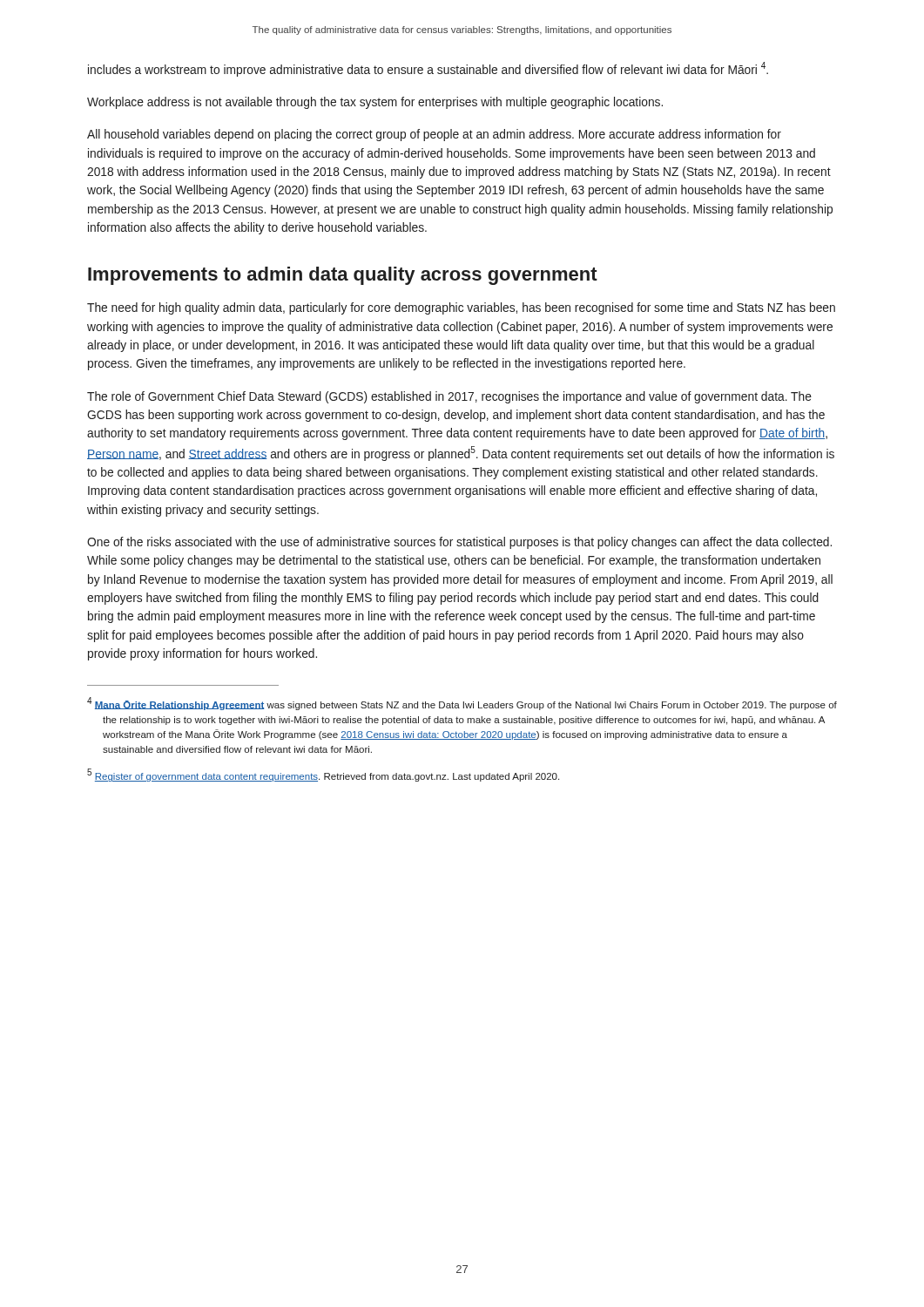The image size is (924, 1307).
Task: Click on the passage starting "Improvements to admin"
Action: tap(342, 274)
